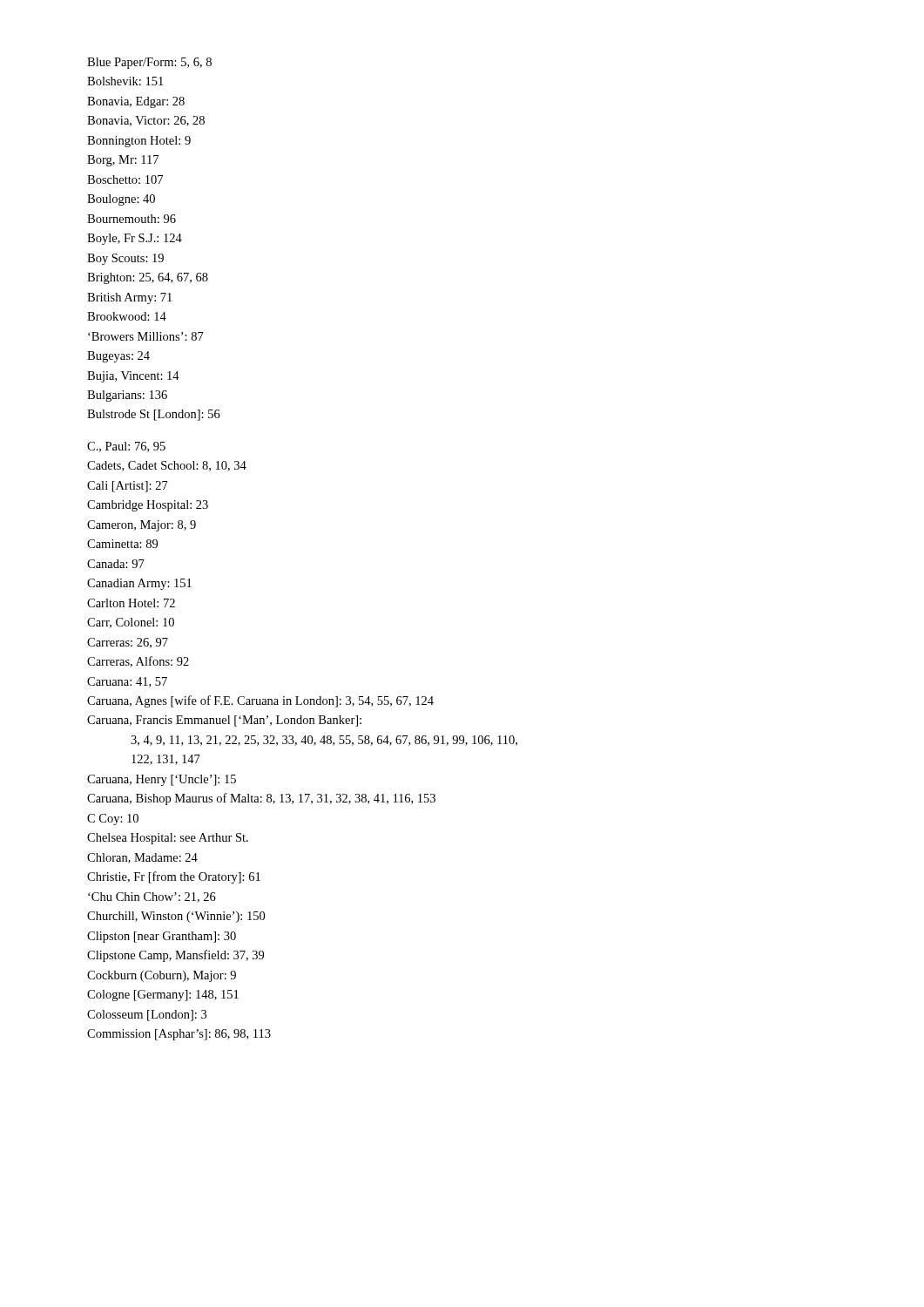This screenshot has height=1307, width=924.
Task: Navigate to the text starting "Blue Paper/Form: 5, 6, 8"
Action: click(x=150, y=62)
